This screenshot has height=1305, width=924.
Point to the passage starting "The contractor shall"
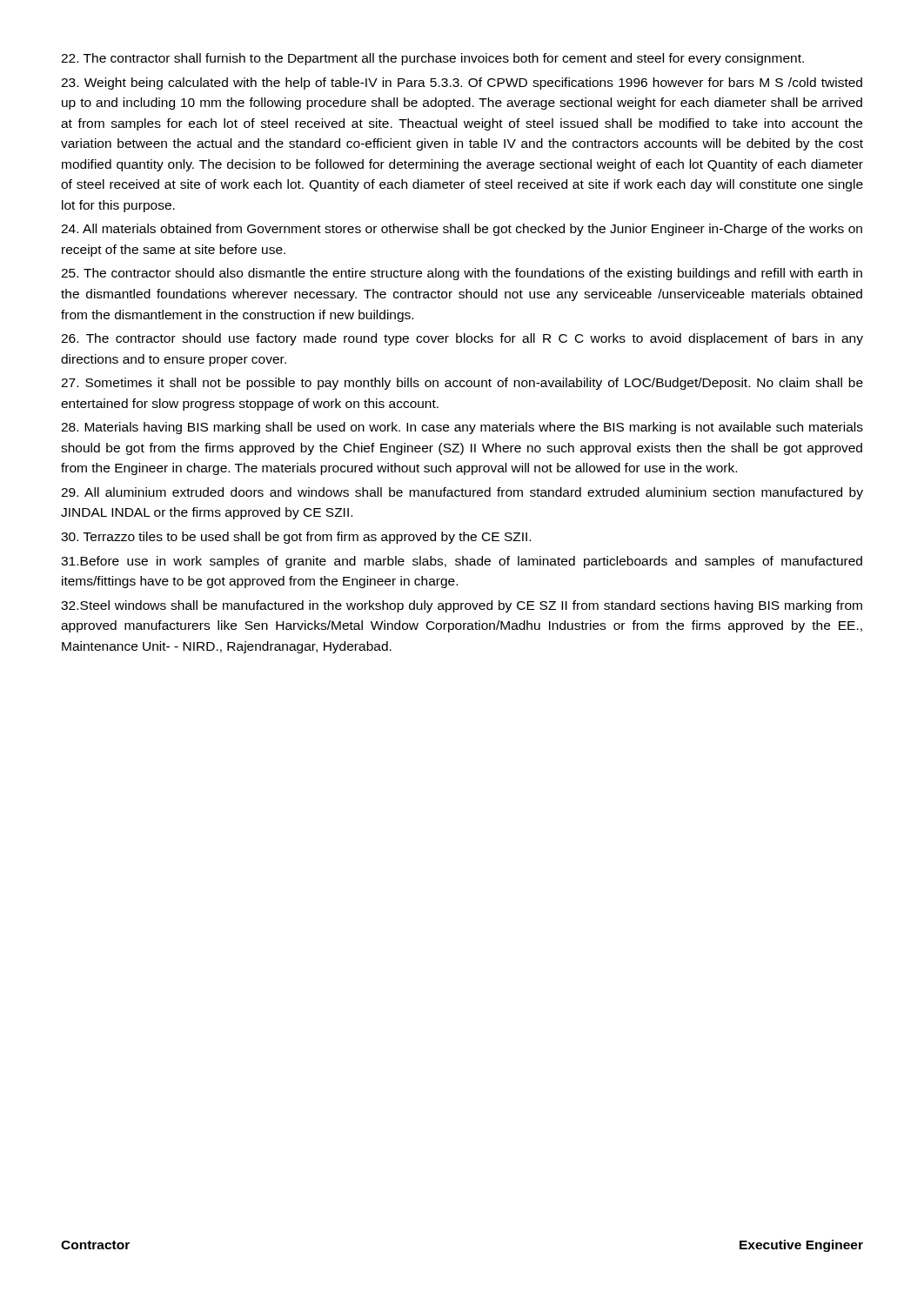coord(462,352)
